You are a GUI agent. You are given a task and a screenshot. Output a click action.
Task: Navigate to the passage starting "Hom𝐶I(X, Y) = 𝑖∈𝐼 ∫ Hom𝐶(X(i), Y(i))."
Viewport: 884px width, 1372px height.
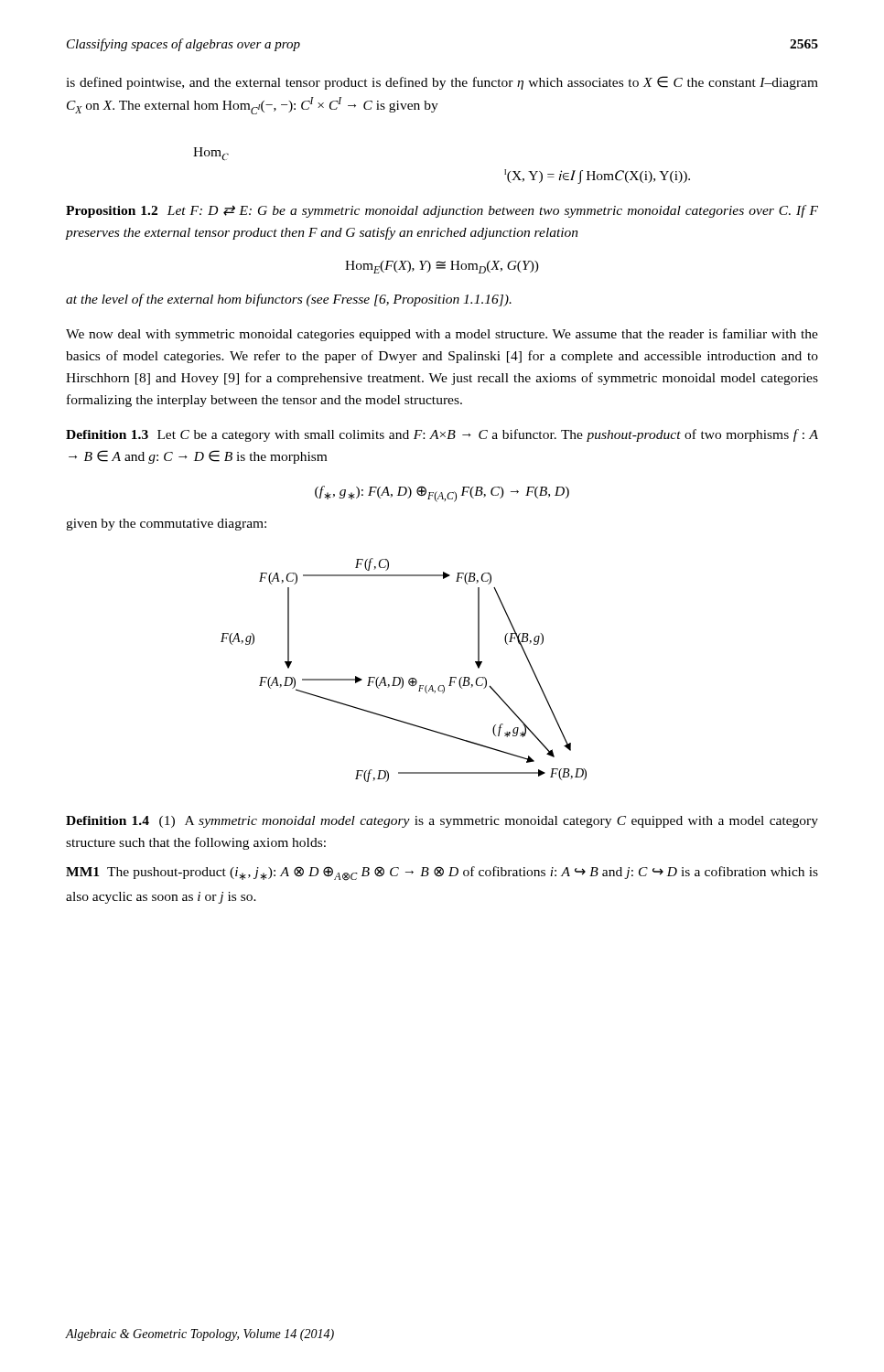click(211, 154)
